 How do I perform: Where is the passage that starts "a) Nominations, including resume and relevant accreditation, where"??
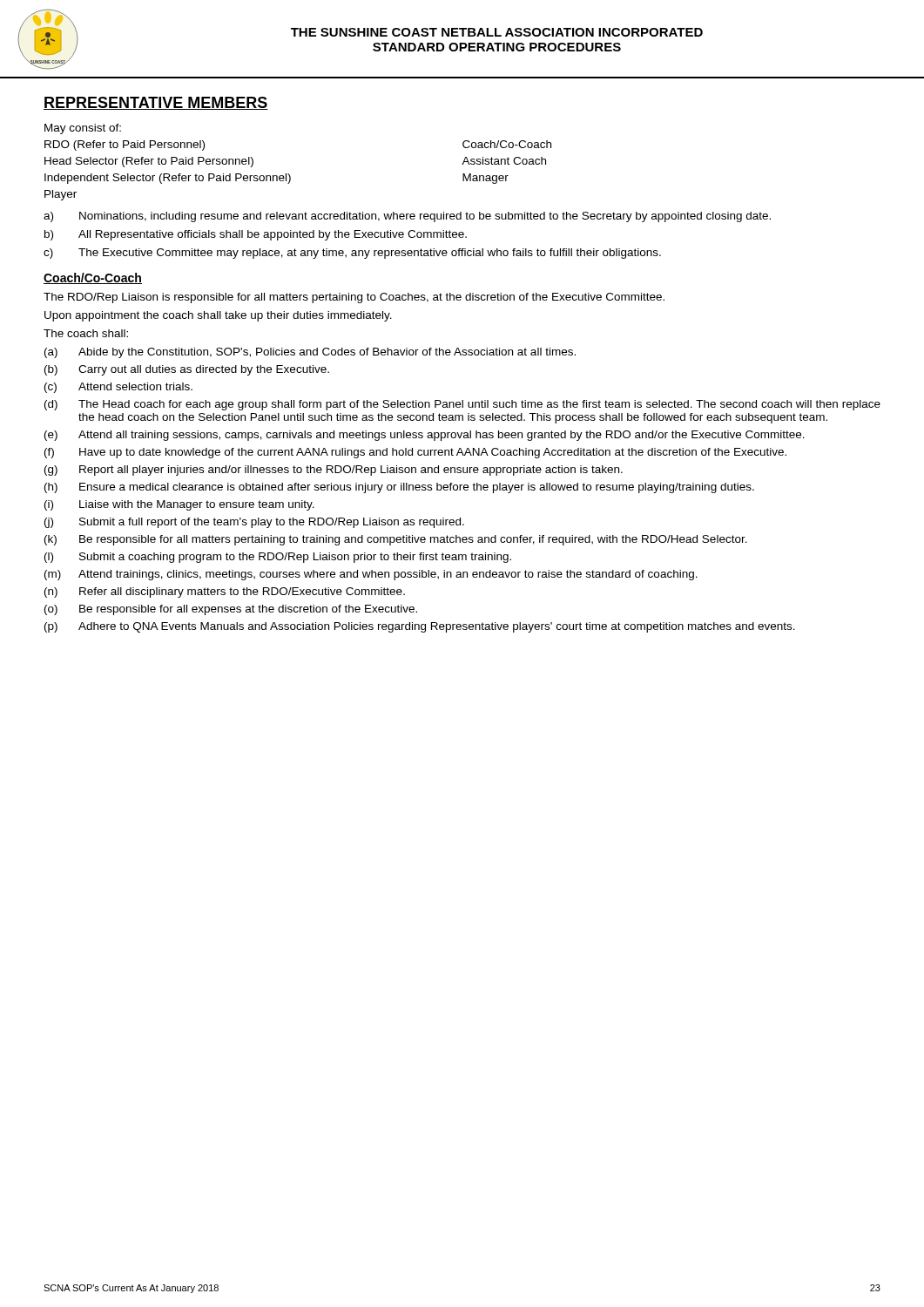[462, 216]
